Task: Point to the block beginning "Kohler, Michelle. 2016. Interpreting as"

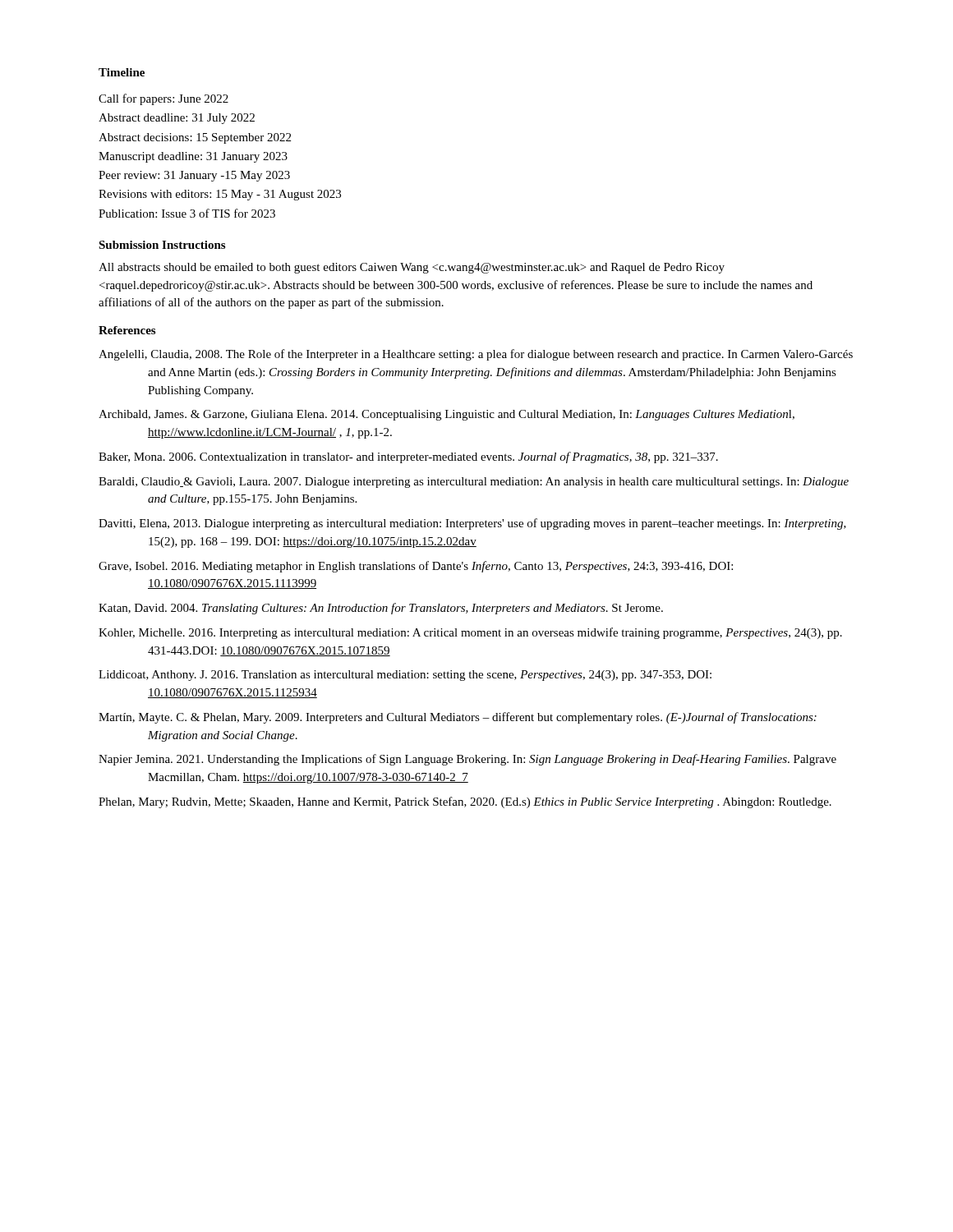Action: [470, 641]
